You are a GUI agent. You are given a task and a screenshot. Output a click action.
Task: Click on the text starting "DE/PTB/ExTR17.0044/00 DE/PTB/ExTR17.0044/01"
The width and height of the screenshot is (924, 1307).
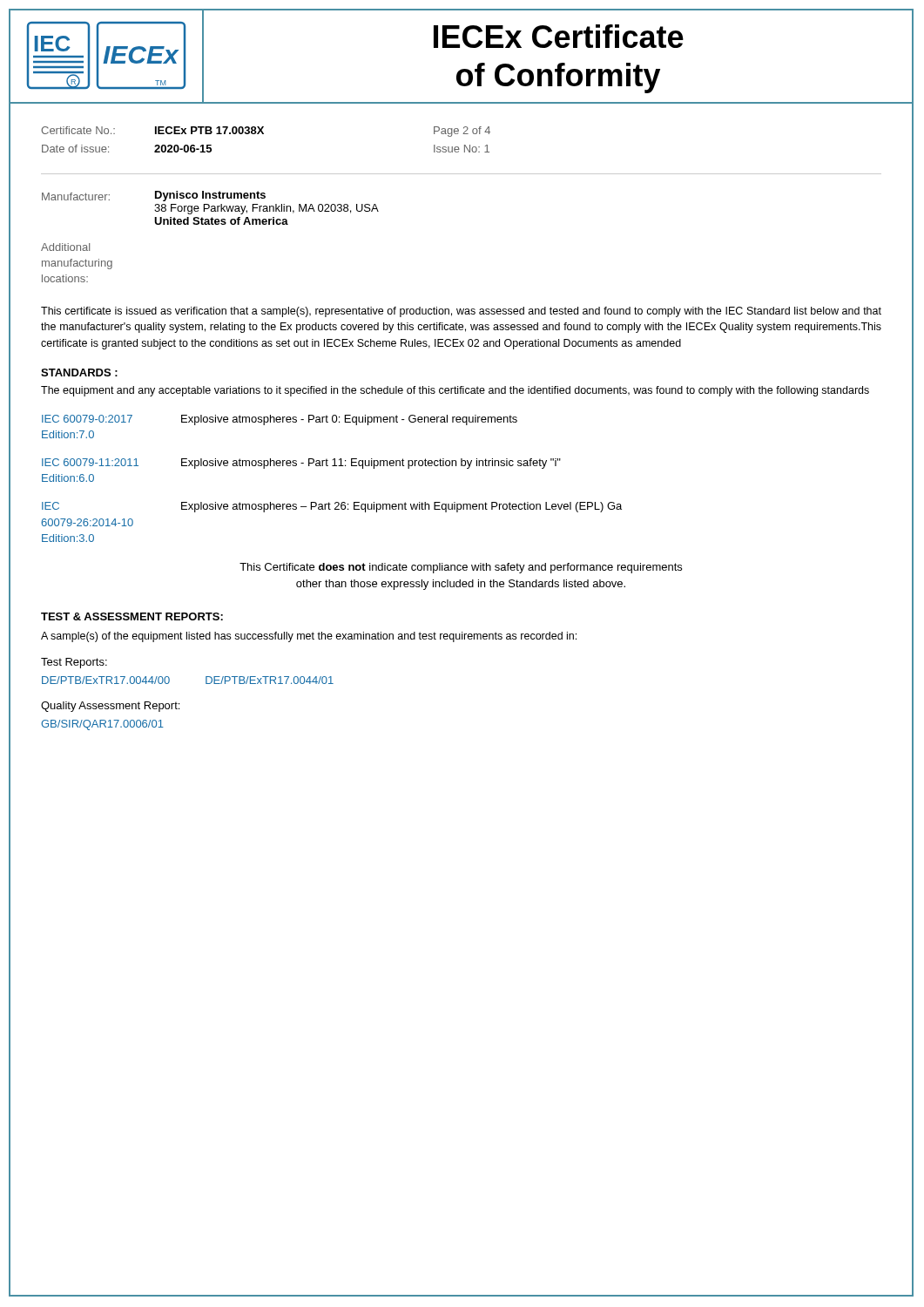point(109,680)
